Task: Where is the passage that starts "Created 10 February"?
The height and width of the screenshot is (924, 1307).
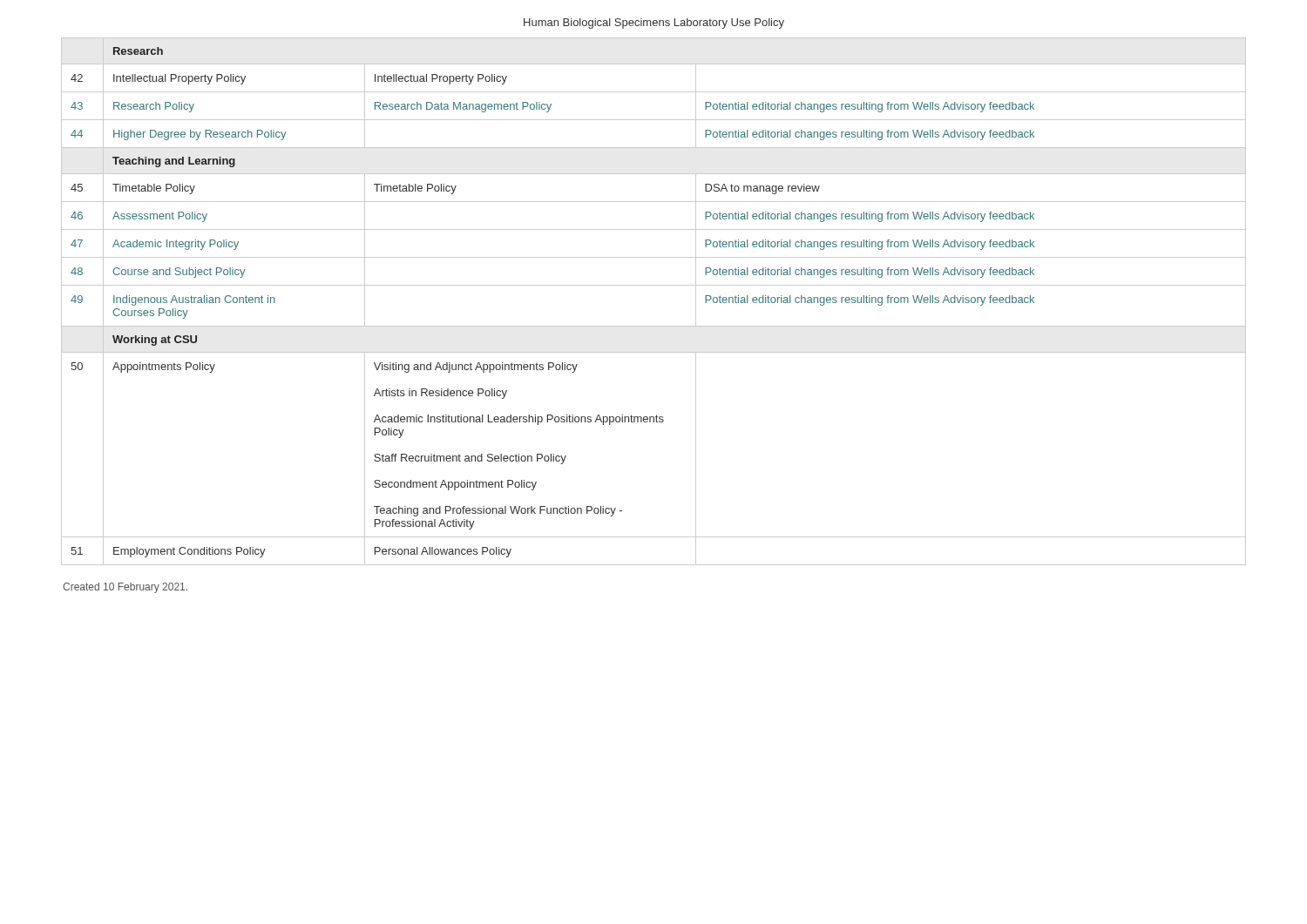Action: point(126,587)
